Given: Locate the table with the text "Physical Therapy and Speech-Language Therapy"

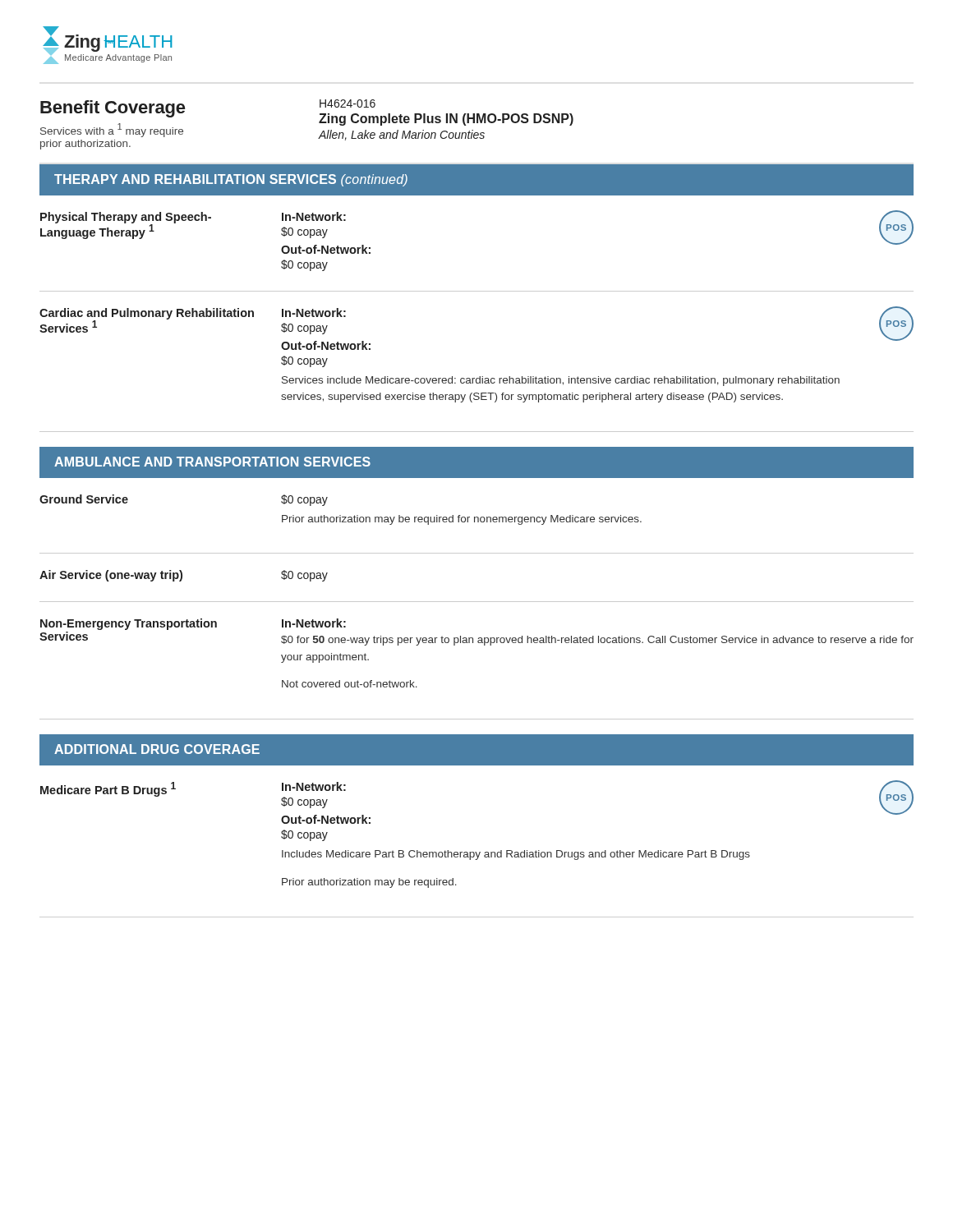Looking at the screenshot, I should 476,313.
